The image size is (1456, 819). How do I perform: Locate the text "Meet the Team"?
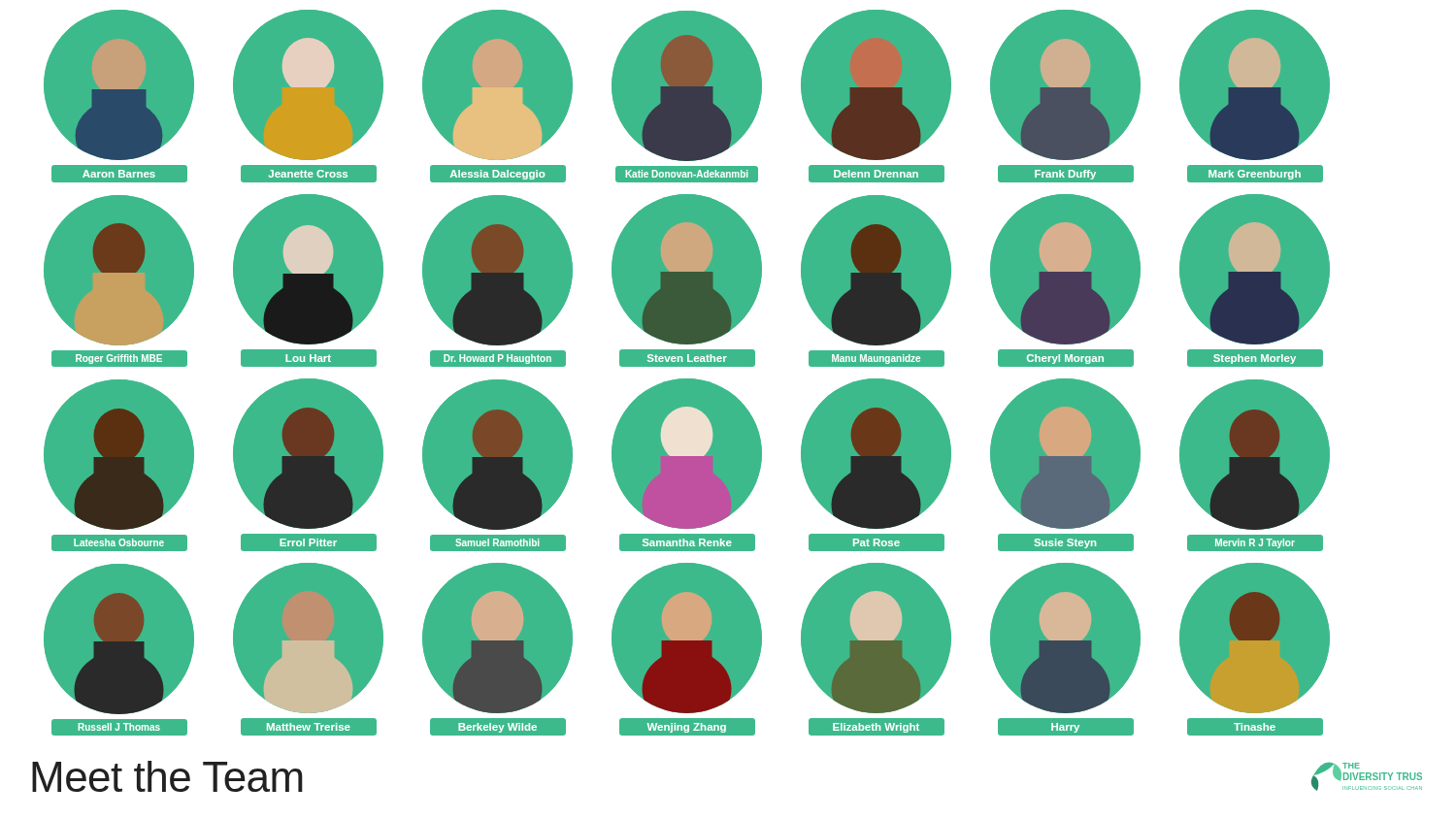tap(167, 777)
